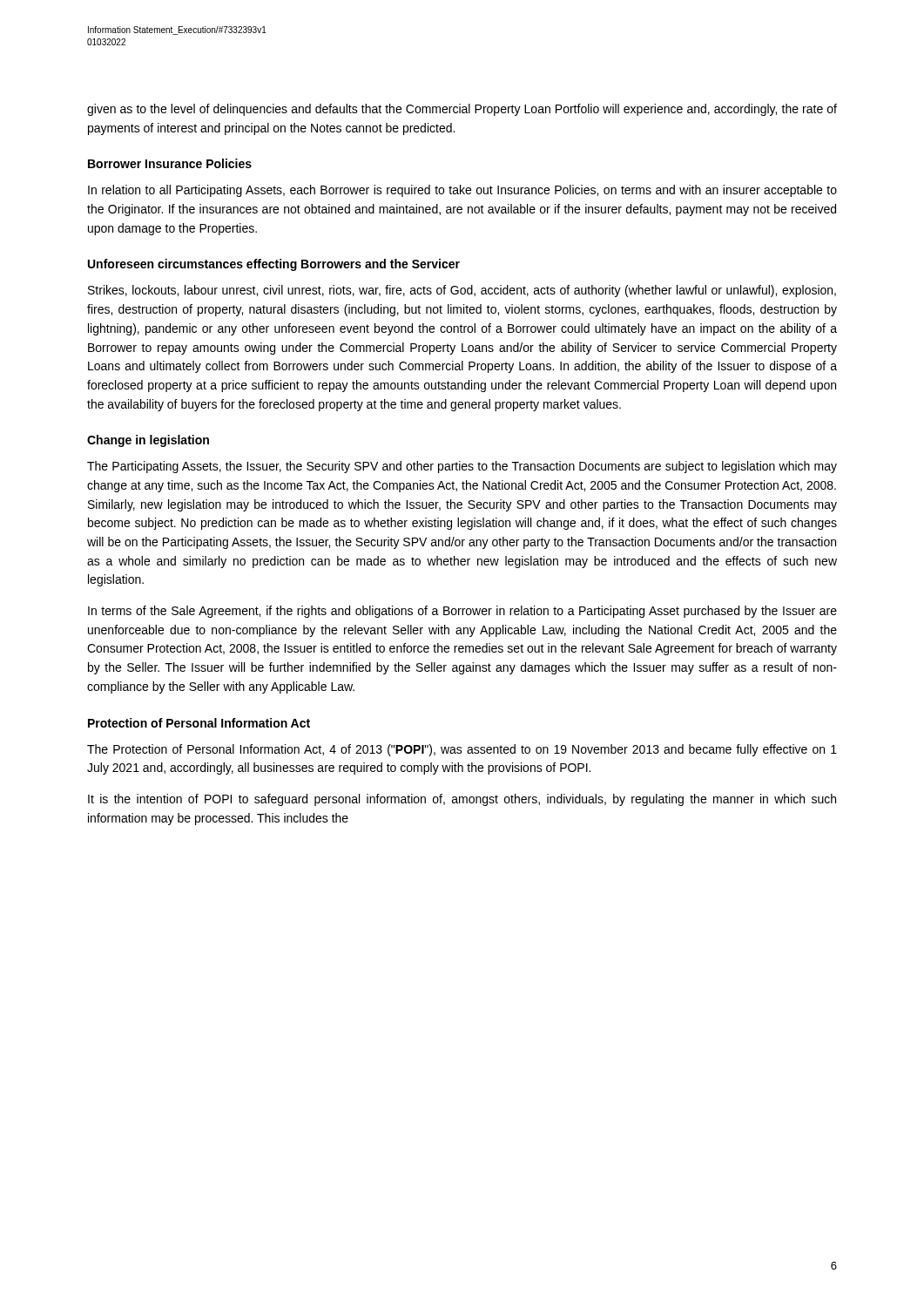The width and height of the screenshot is (924, 1307).
Task: Click on the section header with the text "Borrower Insurance Policies"
Action: point(169,164)
